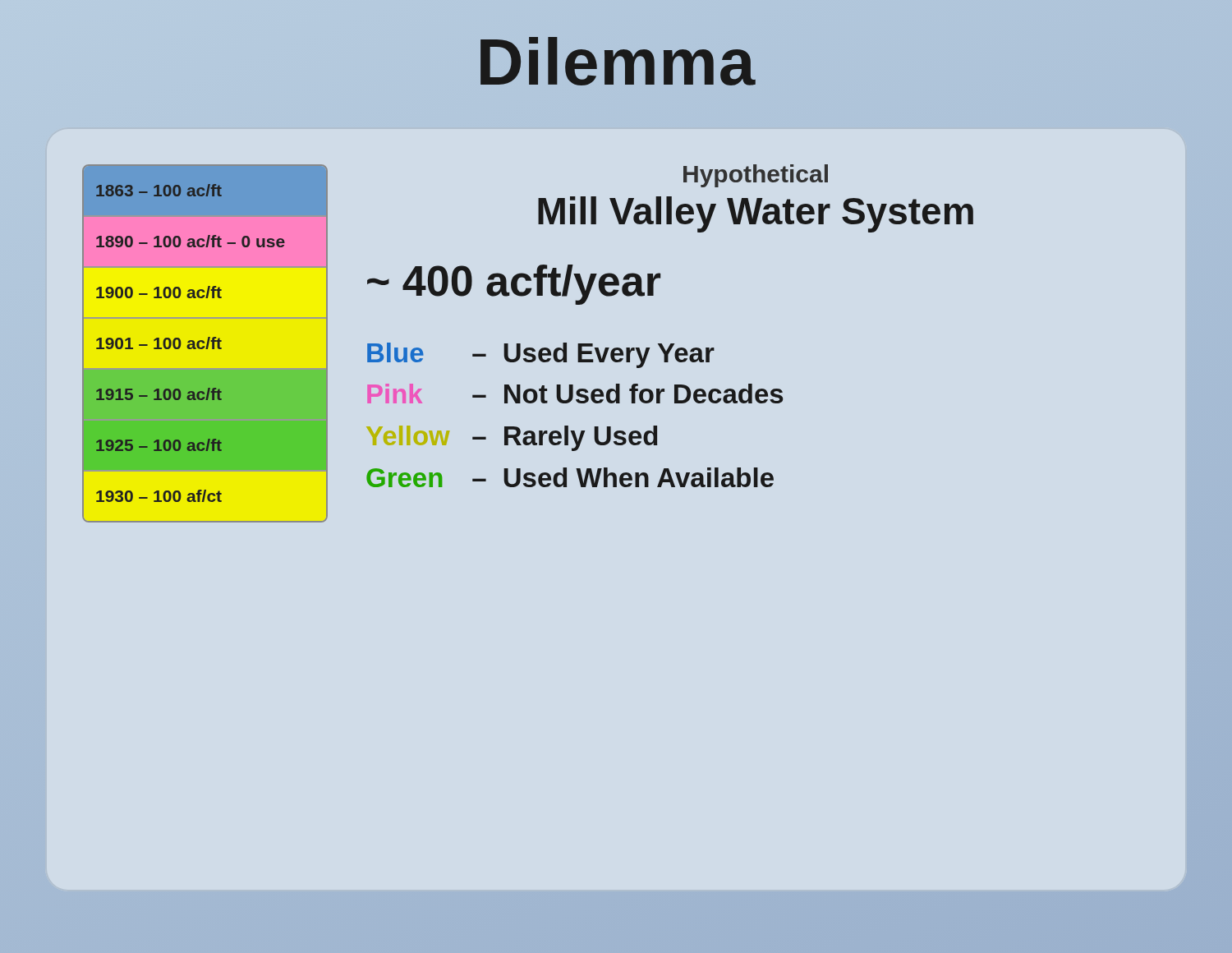Navigate to the text block starting "Blue – Used Every Year"

click(x=540, y=353)
